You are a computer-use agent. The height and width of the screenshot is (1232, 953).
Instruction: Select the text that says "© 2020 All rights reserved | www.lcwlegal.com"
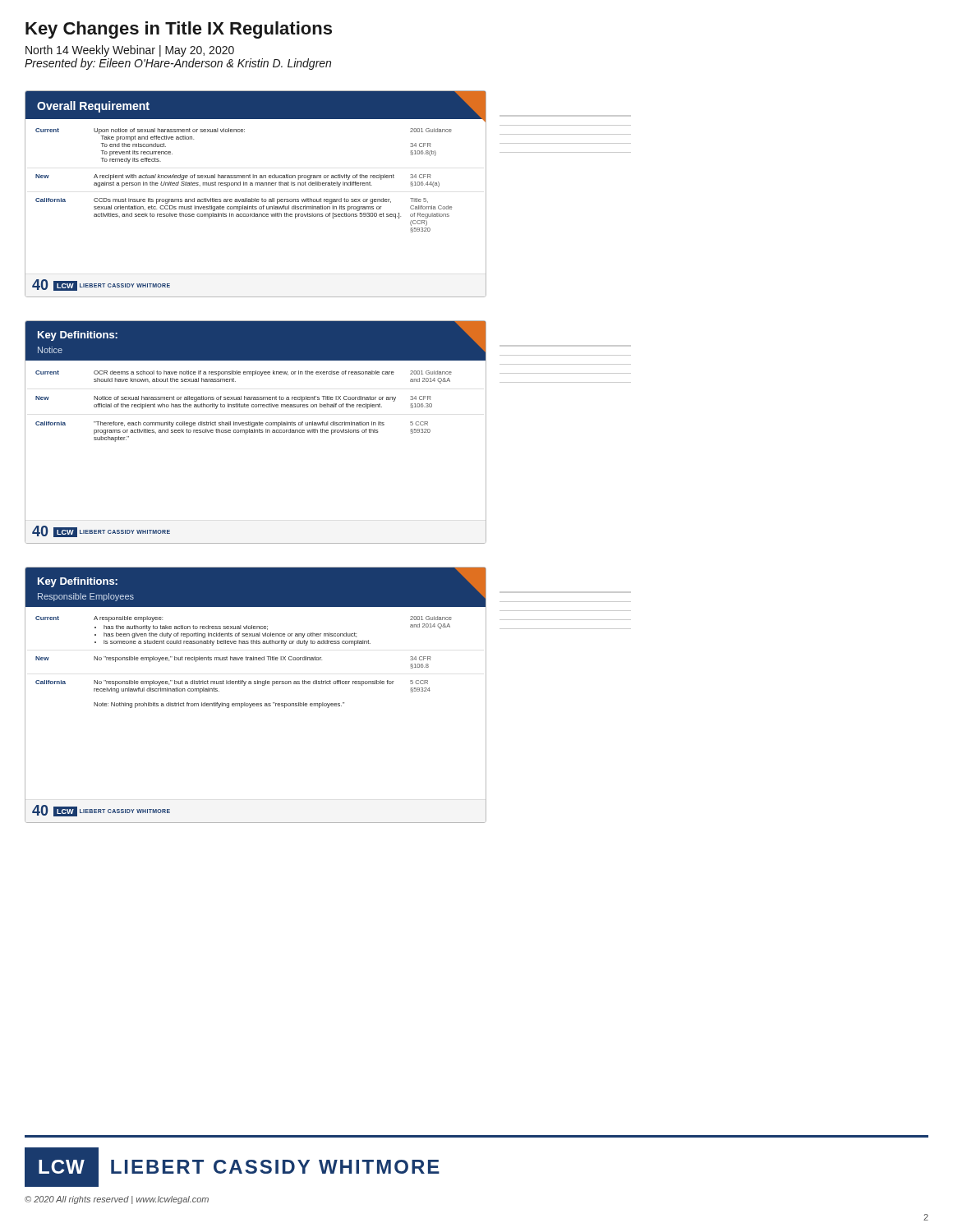coord(117,1199)
